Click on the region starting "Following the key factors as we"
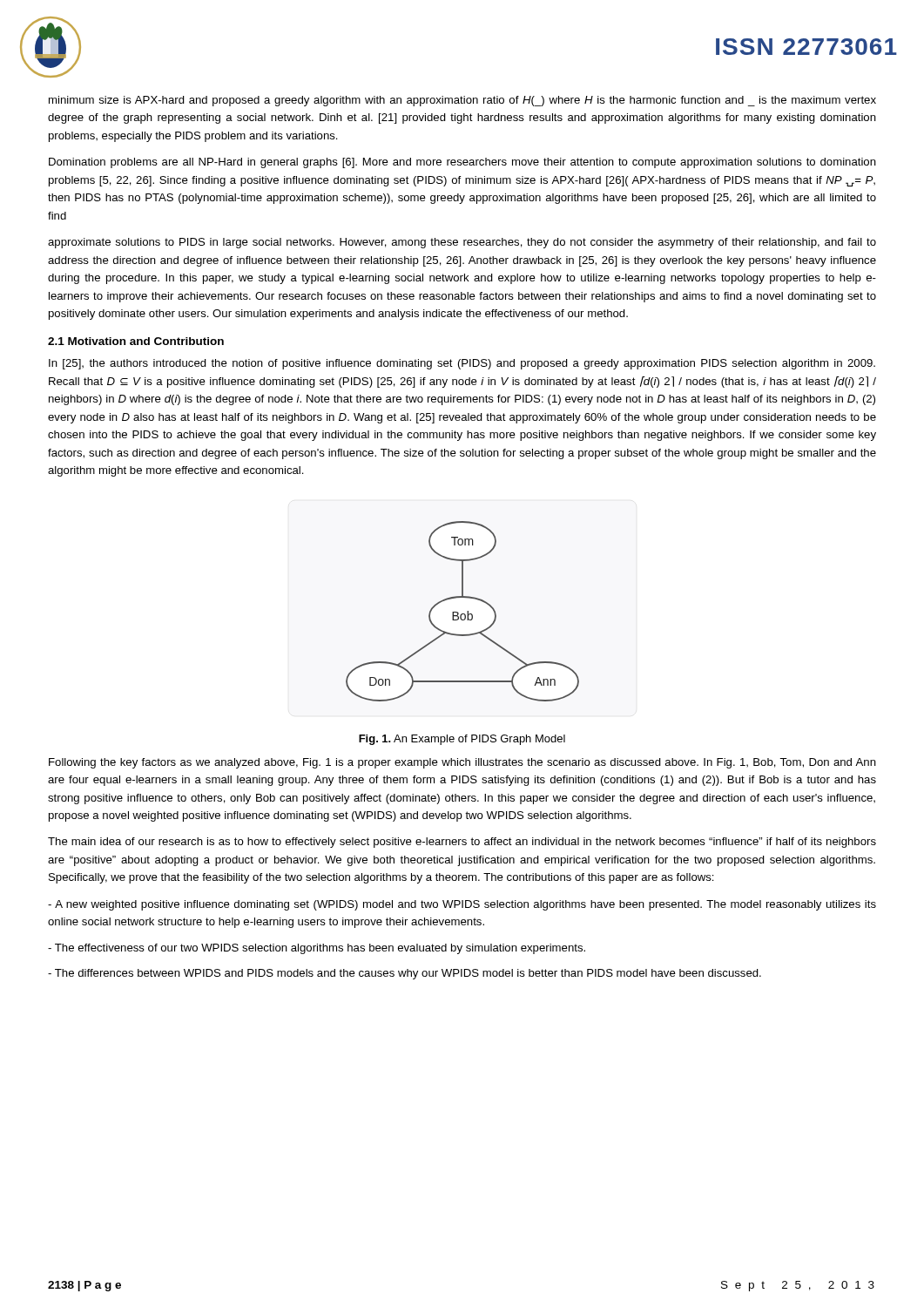 pyautogui.click(x=462, y=789)
